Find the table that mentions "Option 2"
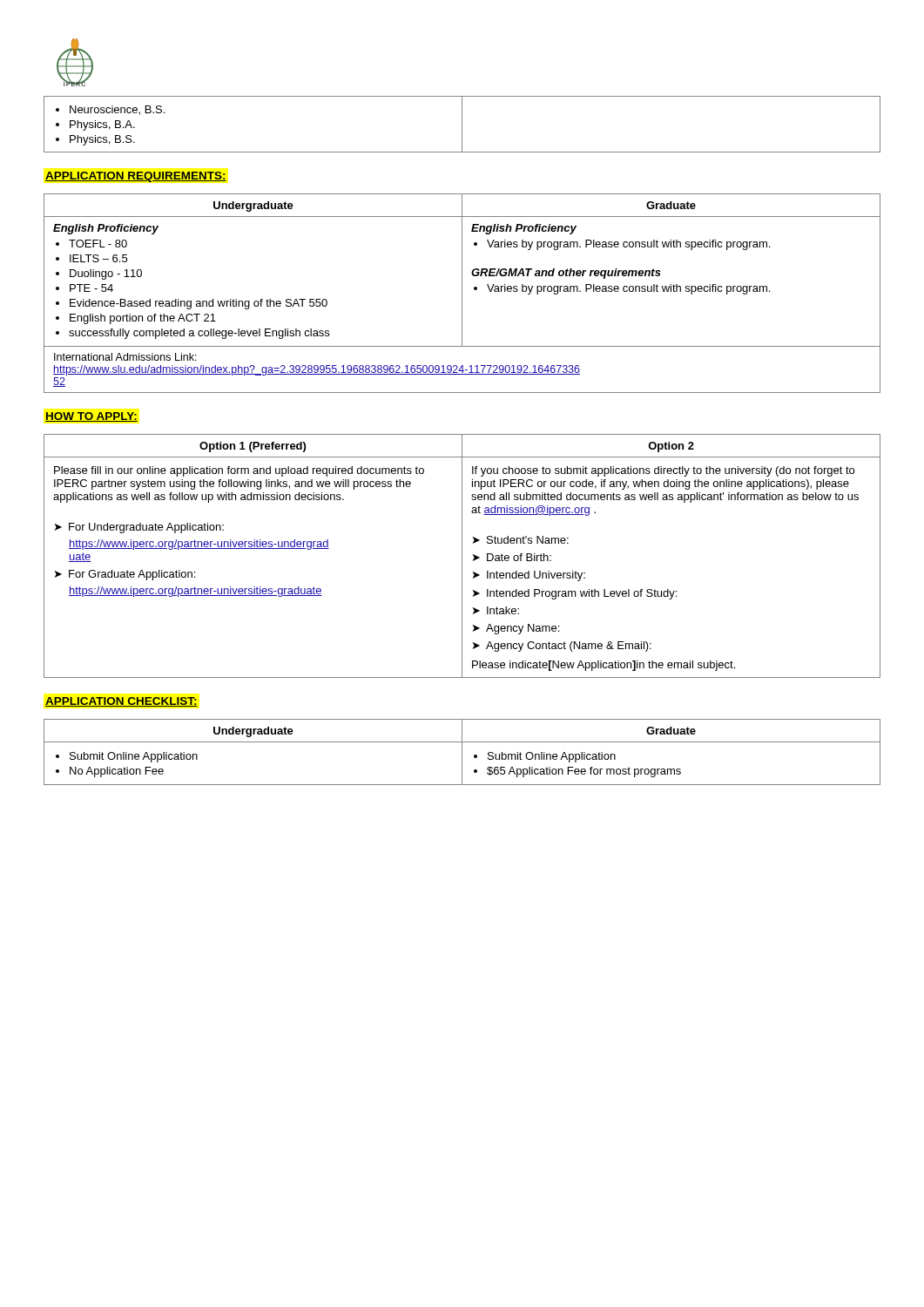This screenshot has width=924, height=1307. (462, 556)
